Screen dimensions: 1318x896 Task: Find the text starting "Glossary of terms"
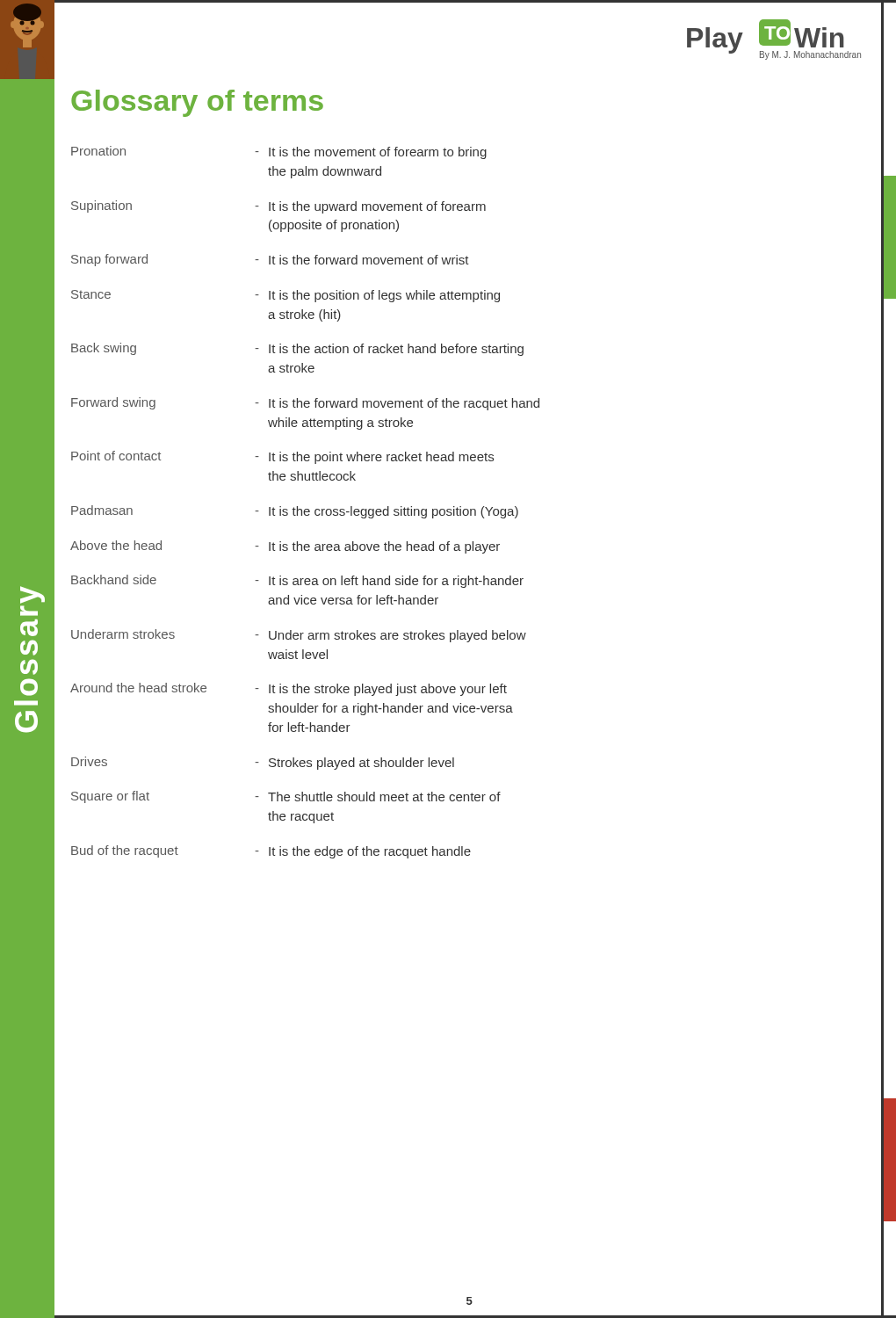click(x=197, y=100)
